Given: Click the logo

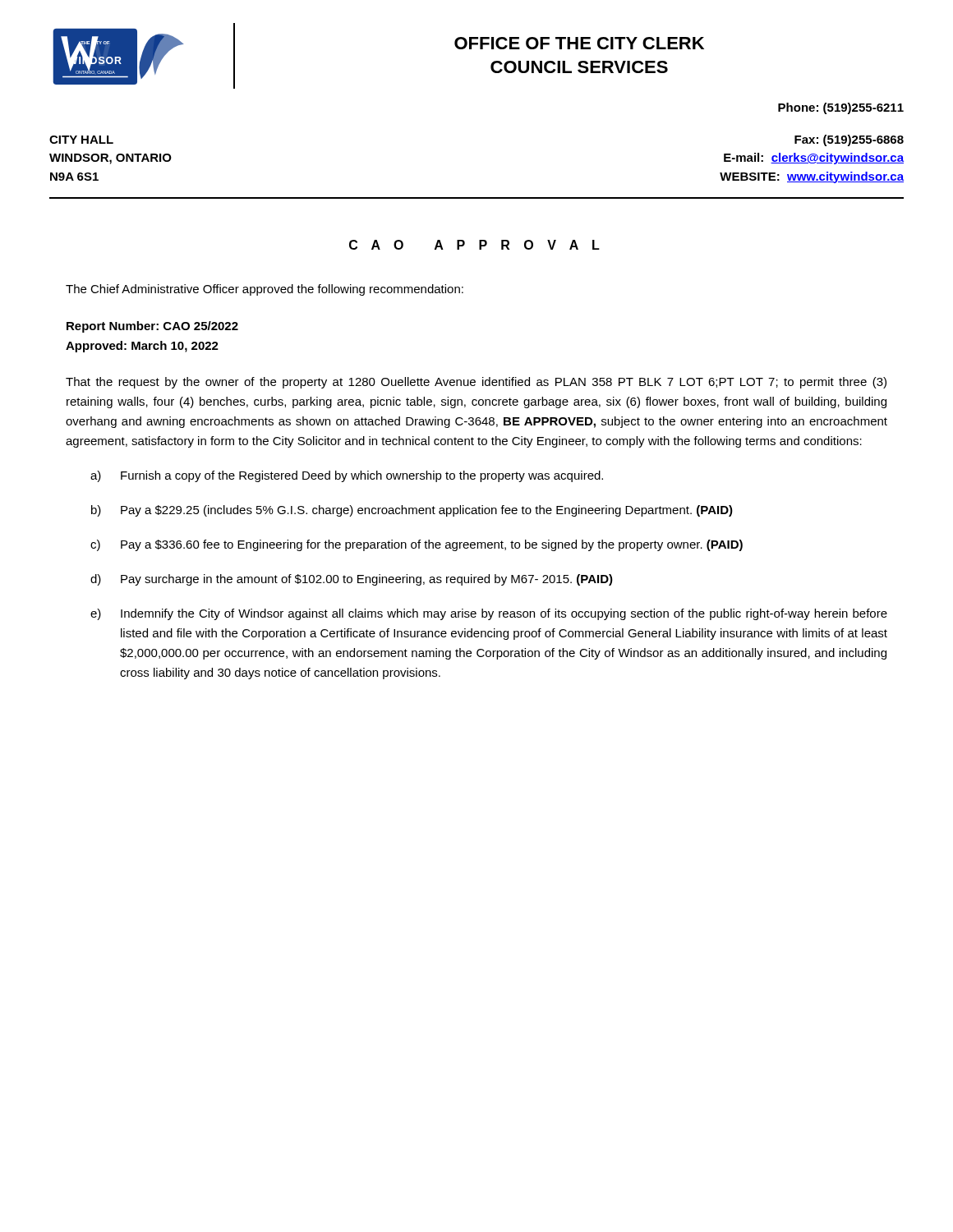Looking at the screenshot, I should [x=131, y=56].
